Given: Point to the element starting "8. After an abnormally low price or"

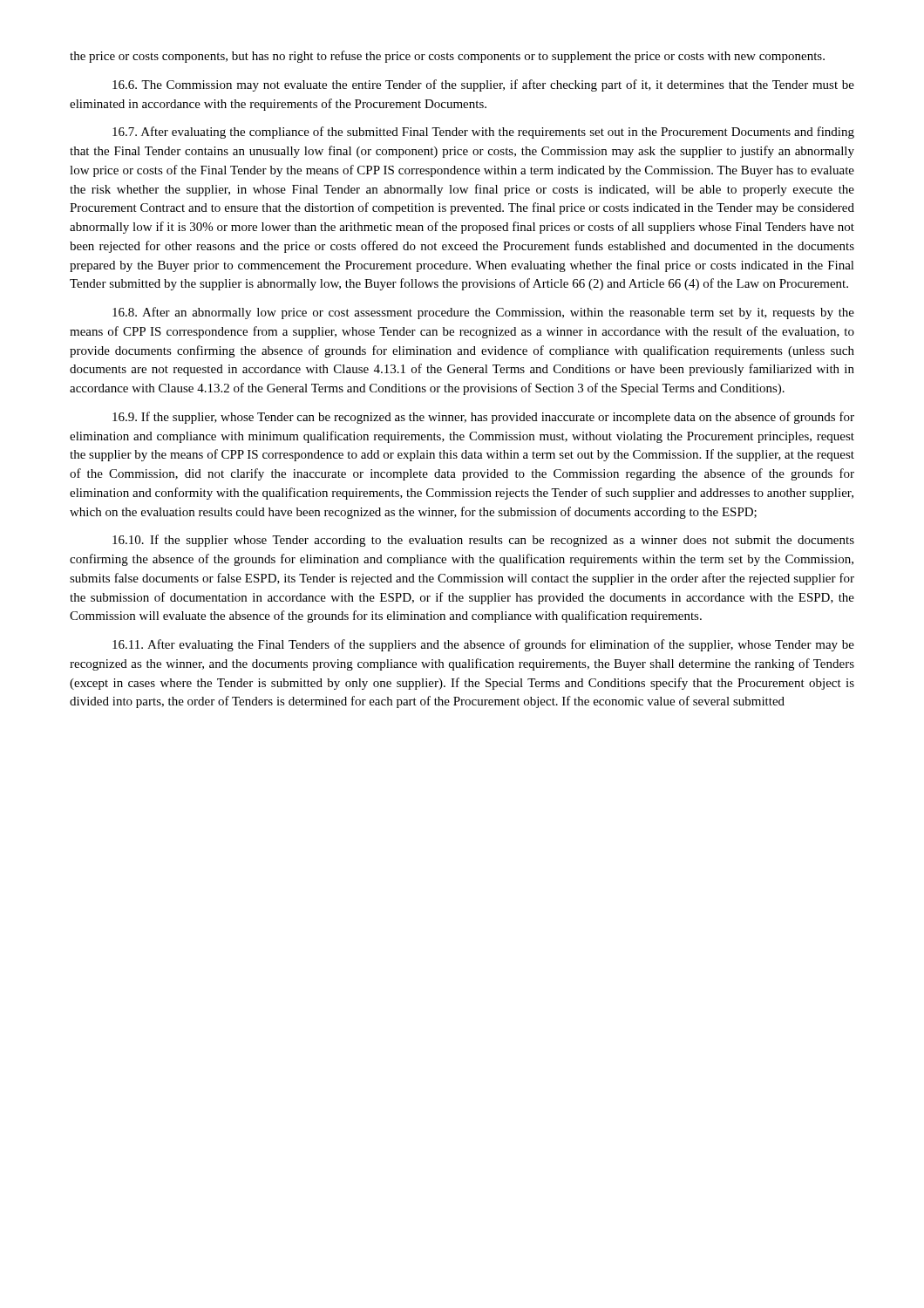Looking at the screenshot, I should click(x=462, y=350).
